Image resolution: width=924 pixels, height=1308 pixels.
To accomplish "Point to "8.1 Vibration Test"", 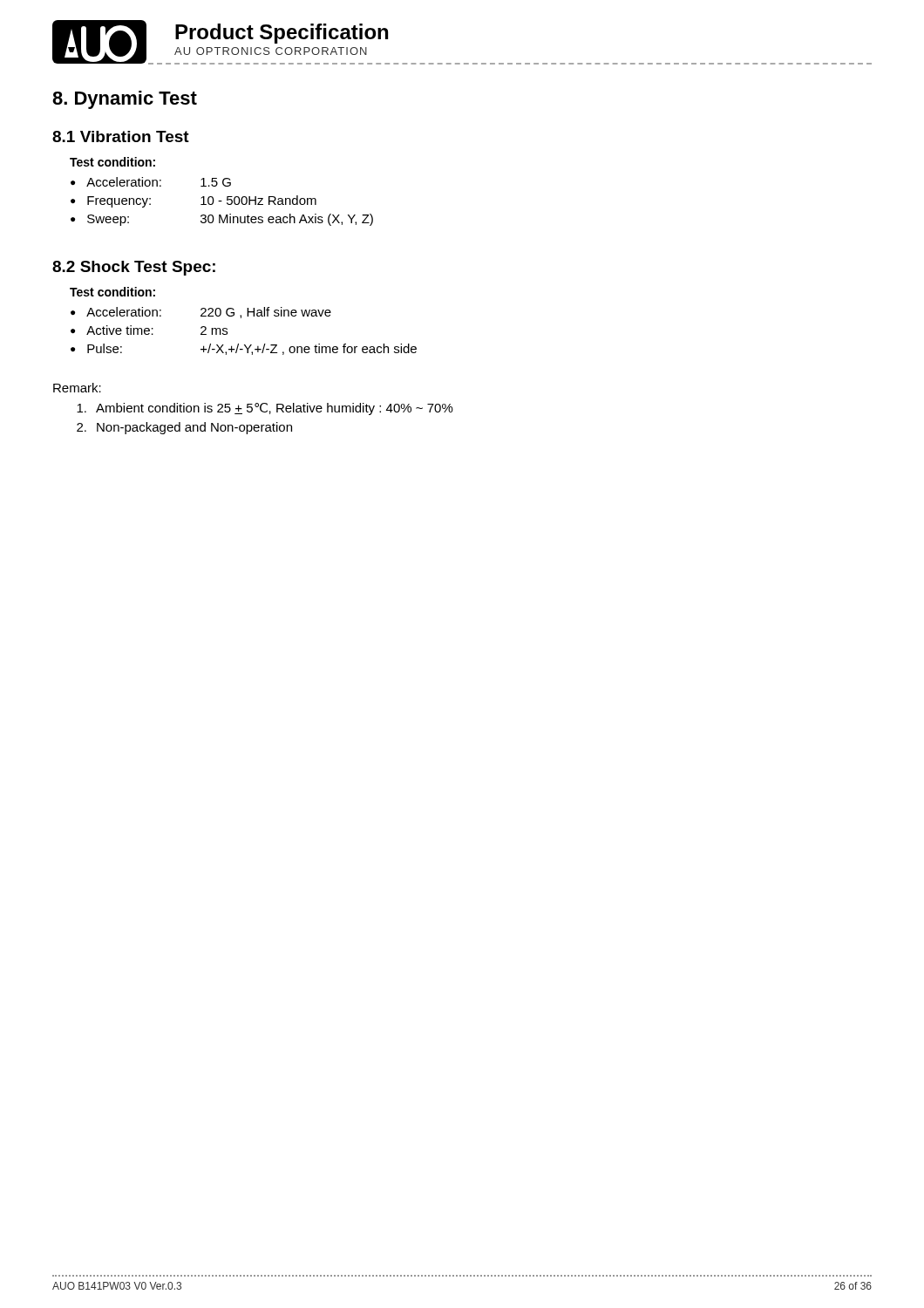I will coord(121,136).
